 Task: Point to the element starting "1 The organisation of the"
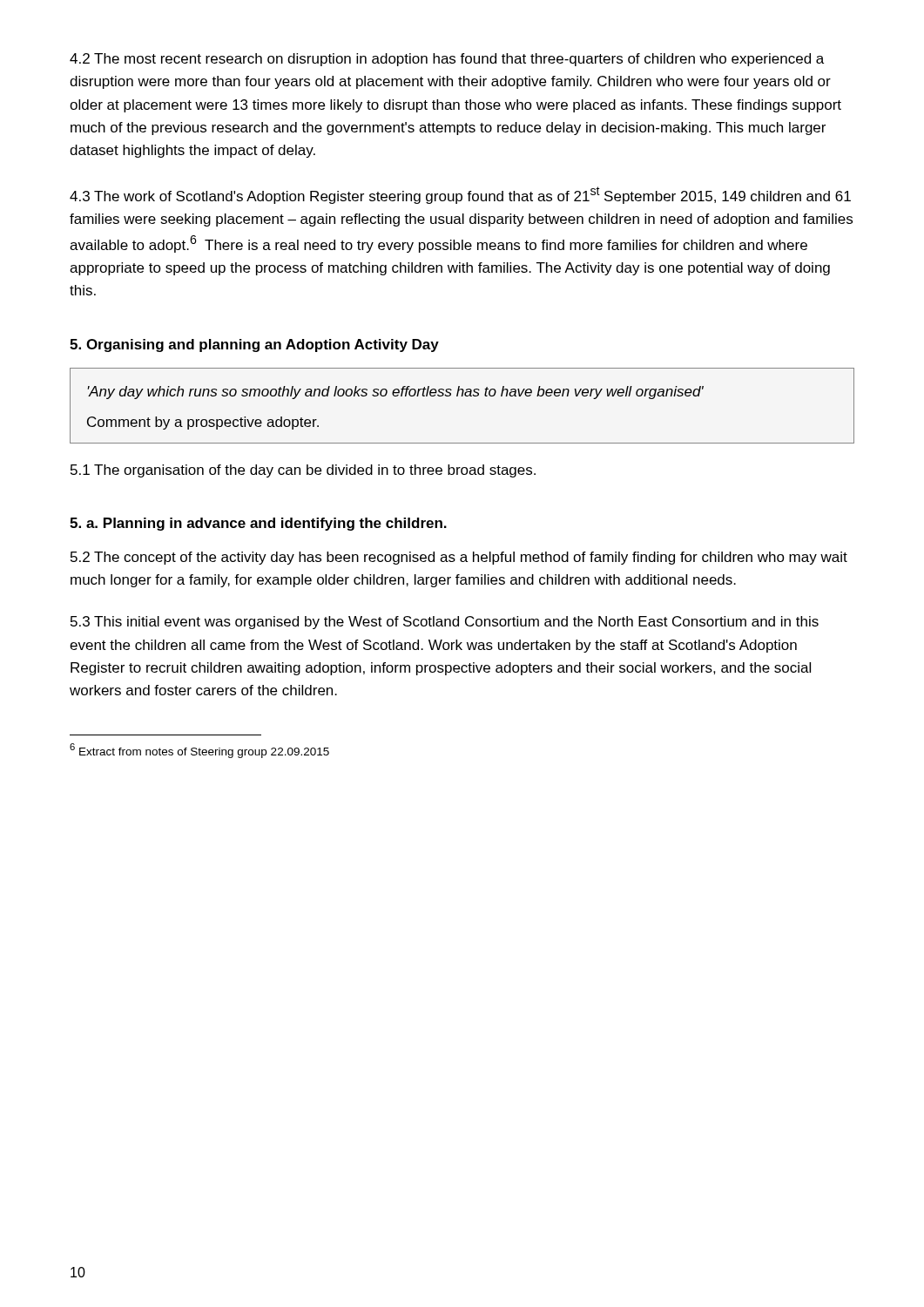303,470
